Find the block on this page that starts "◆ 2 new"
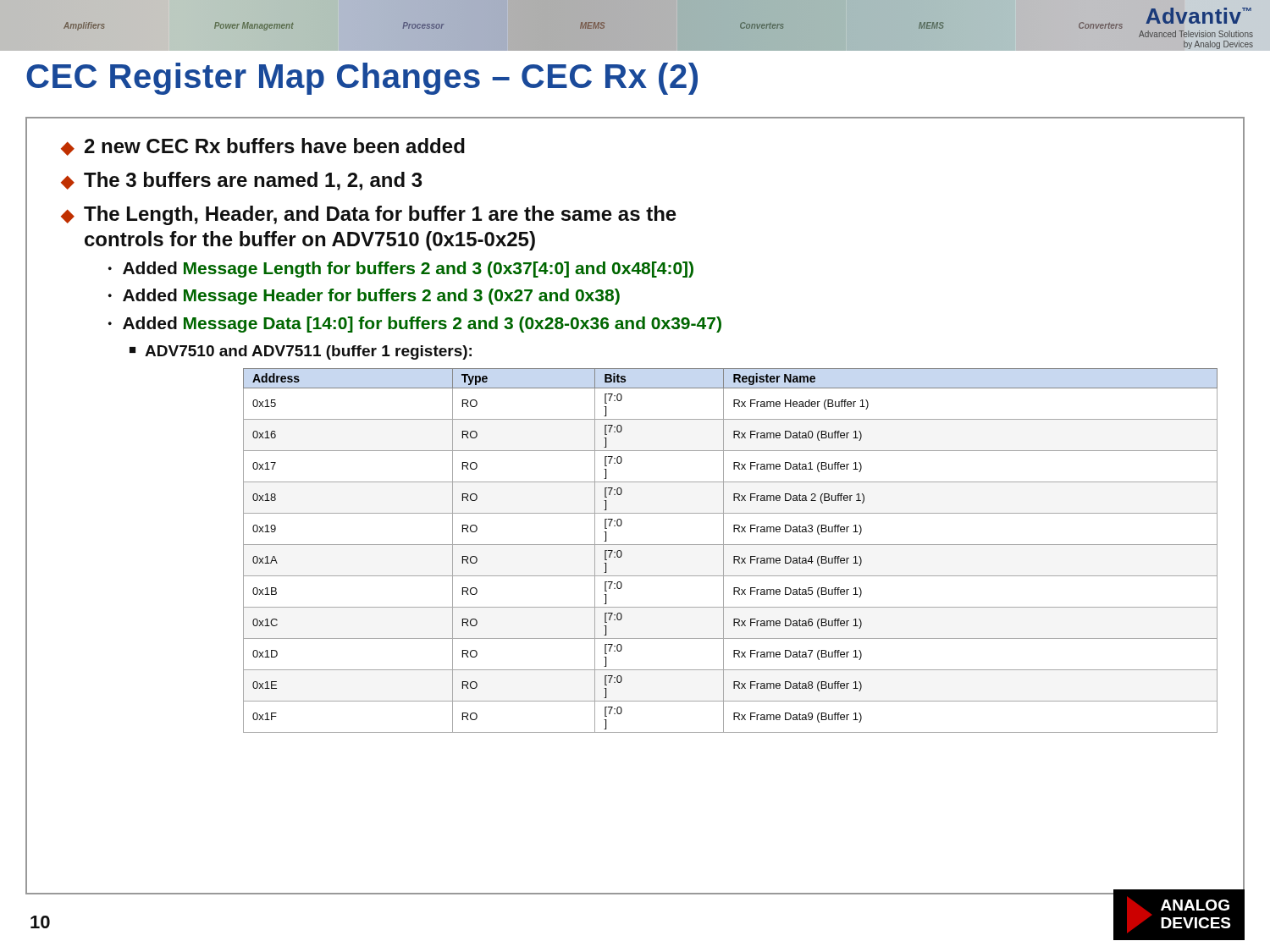This screenshot has height=952, width=1270. coord(263,146)
